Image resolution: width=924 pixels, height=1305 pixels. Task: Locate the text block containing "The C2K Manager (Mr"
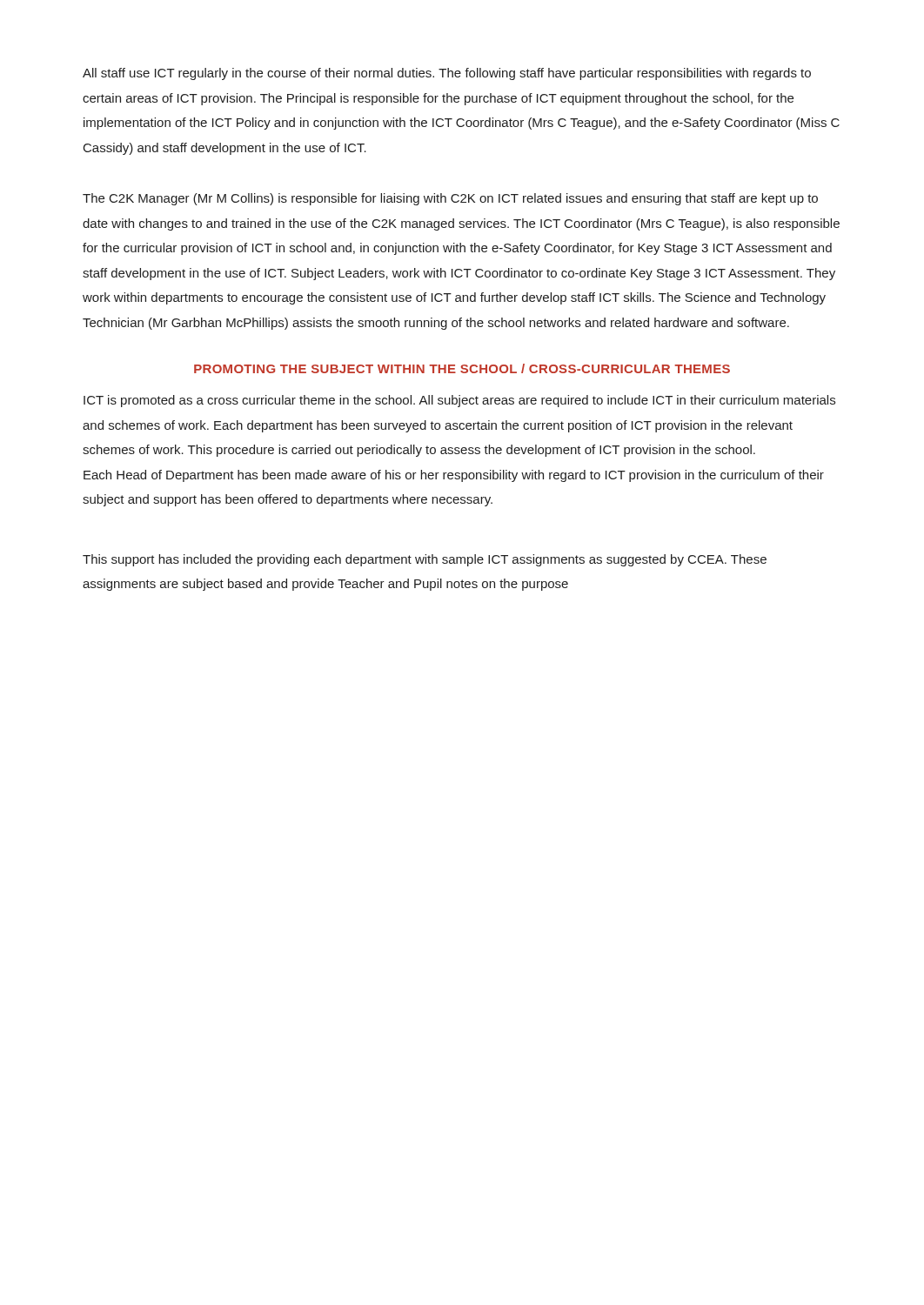(461, 260)
